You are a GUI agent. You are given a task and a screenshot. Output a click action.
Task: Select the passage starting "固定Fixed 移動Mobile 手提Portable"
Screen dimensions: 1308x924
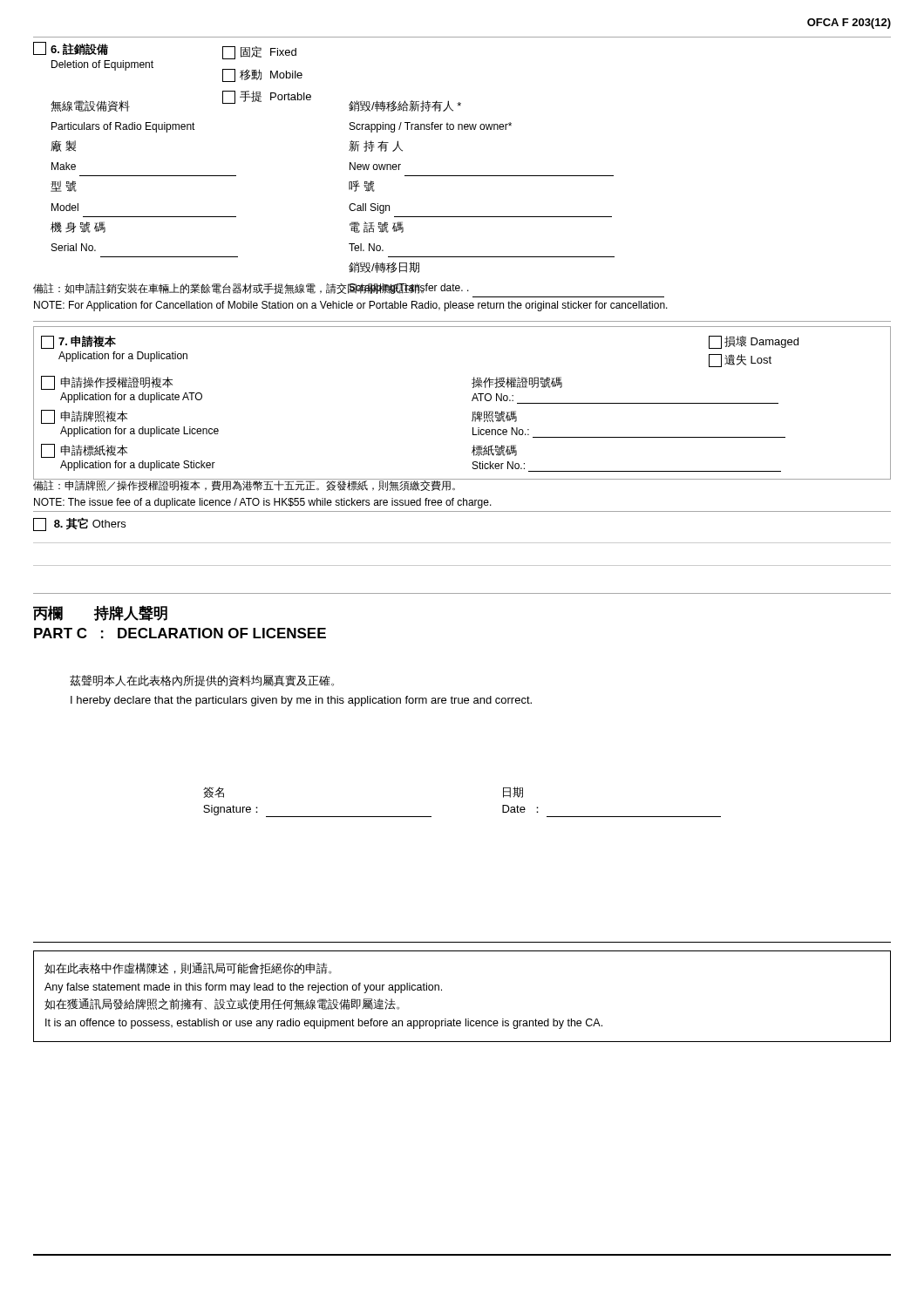[267, 75]
